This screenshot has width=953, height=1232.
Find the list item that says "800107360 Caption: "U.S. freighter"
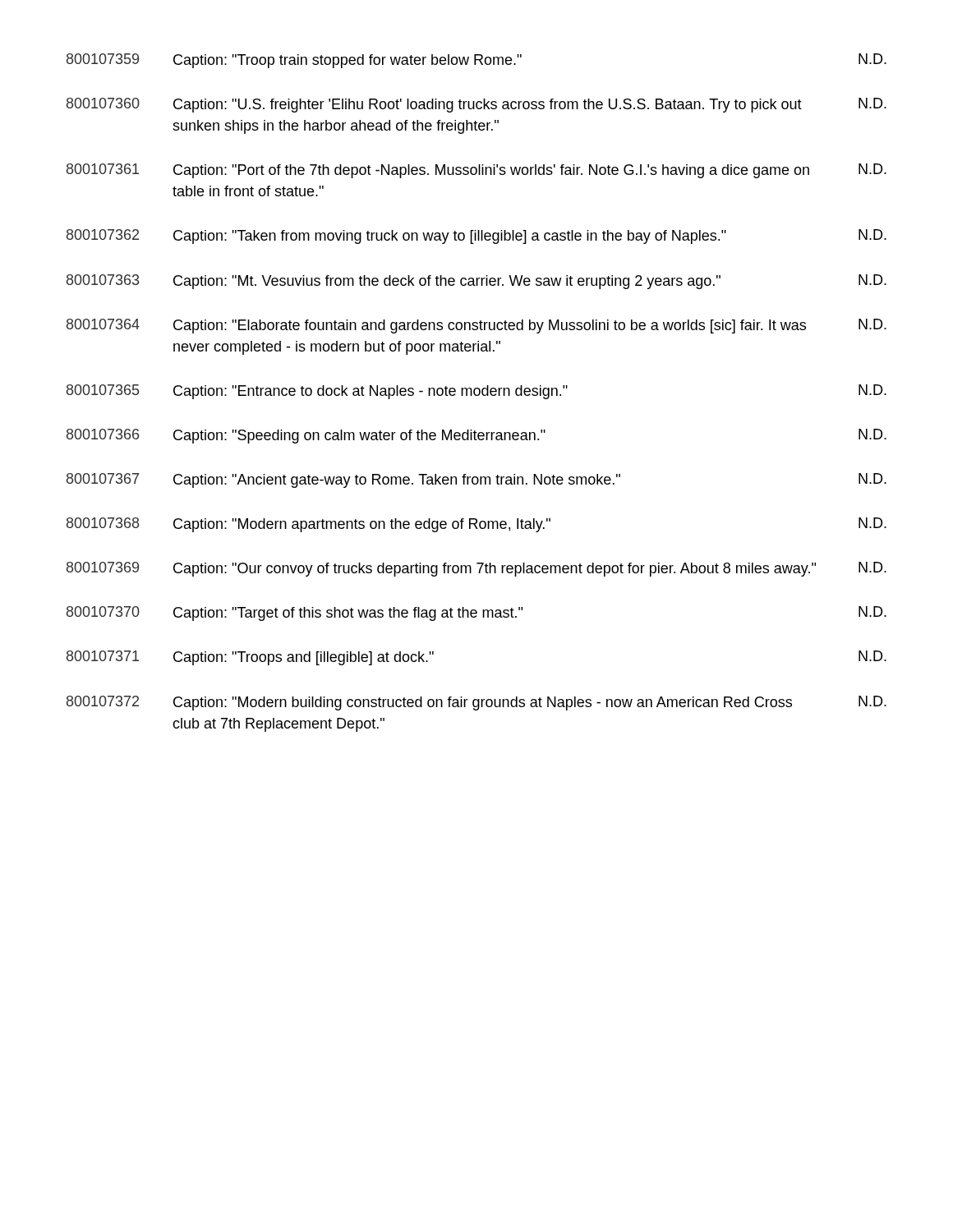tap(476, 115)
